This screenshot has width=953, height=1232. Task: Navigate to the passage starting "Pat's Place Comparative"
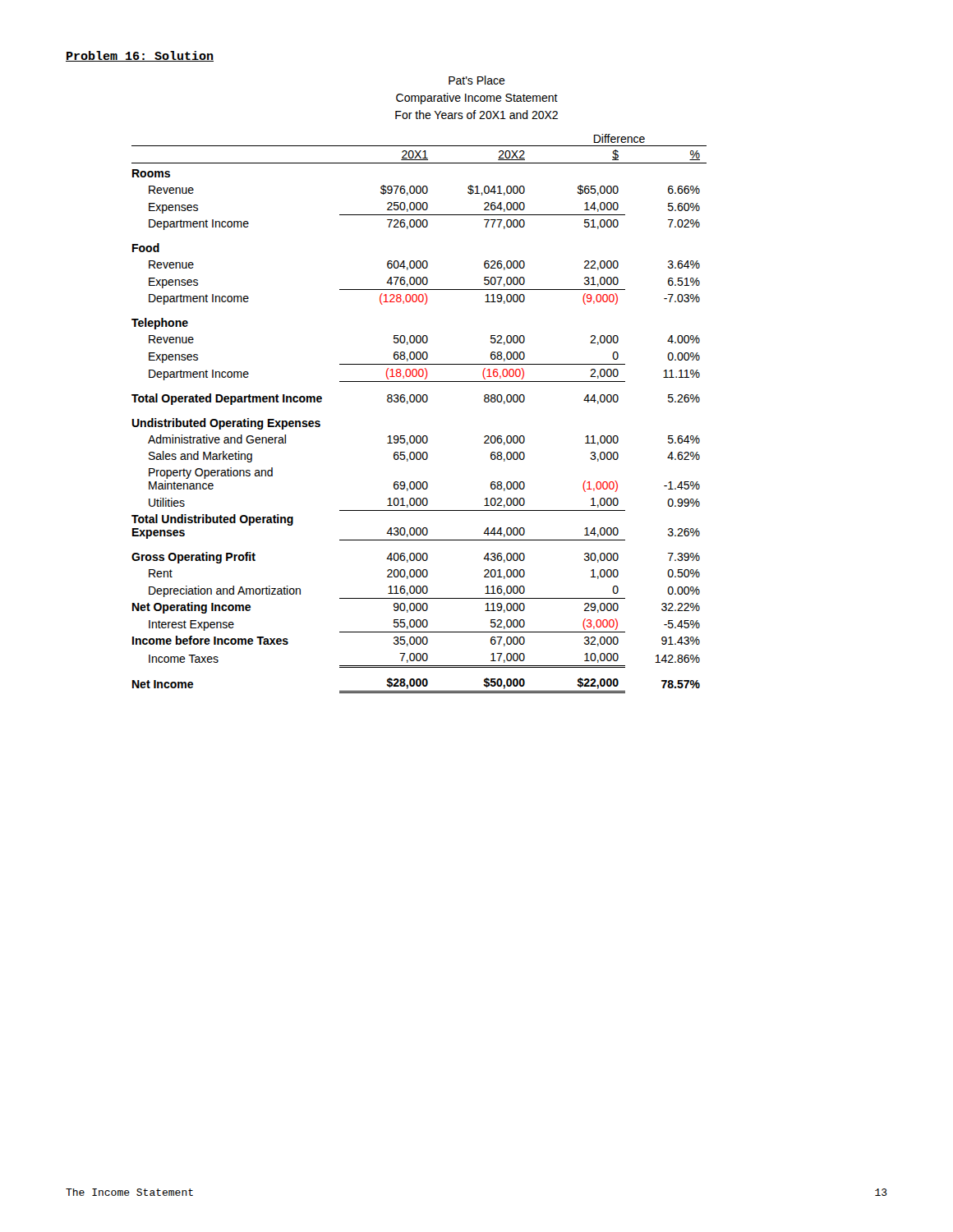coord(476,98)
